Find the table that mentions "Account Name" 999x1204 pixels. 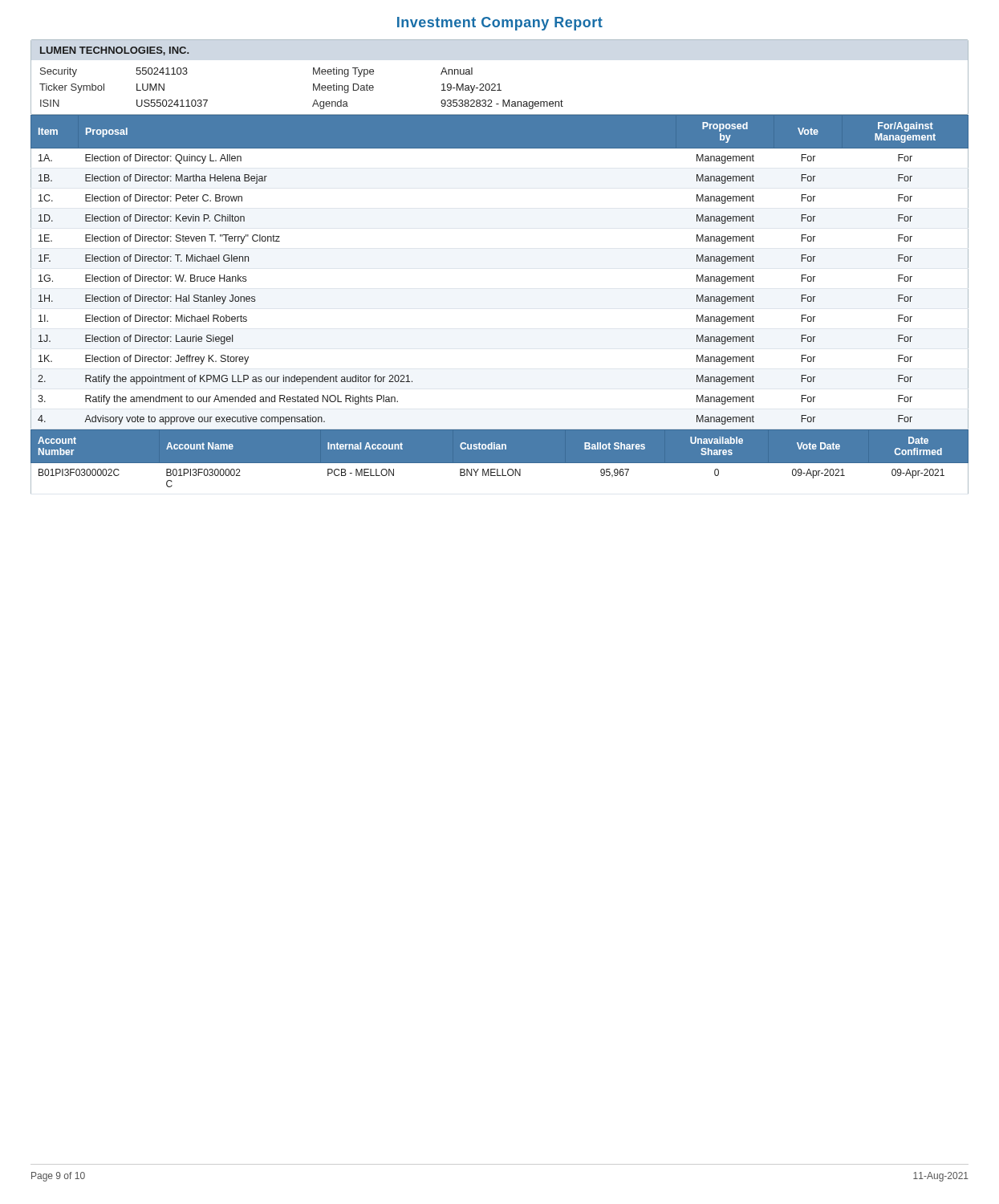pos(500,462)
